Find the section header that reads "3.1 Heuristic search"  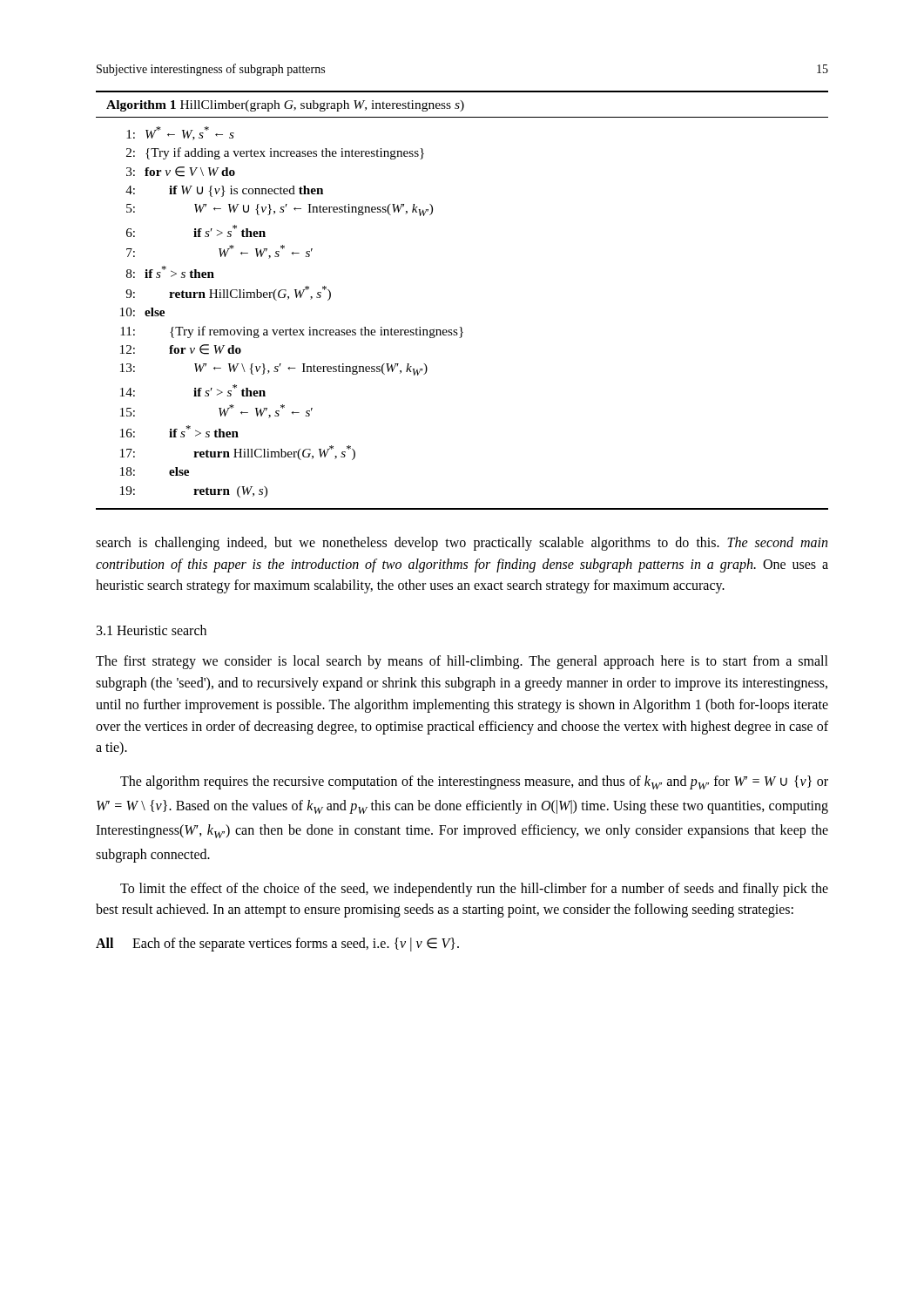tap(151, 631)
